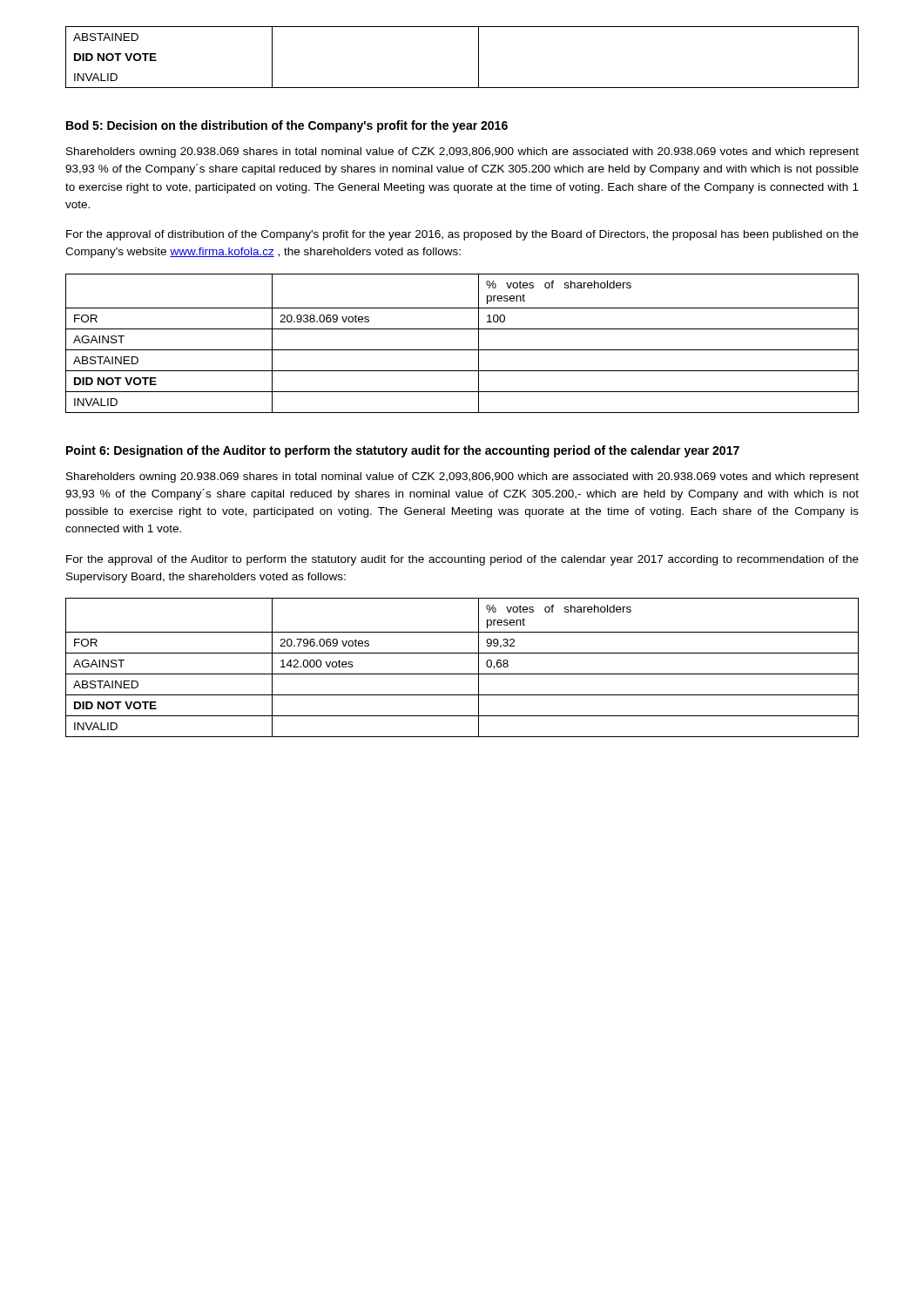The height and width of the screenshot is (1307, 924).
Task: Locate the section header that opens with "Point 6: Designation of the Auditor to perform"
Action: (x=402, y=450)
